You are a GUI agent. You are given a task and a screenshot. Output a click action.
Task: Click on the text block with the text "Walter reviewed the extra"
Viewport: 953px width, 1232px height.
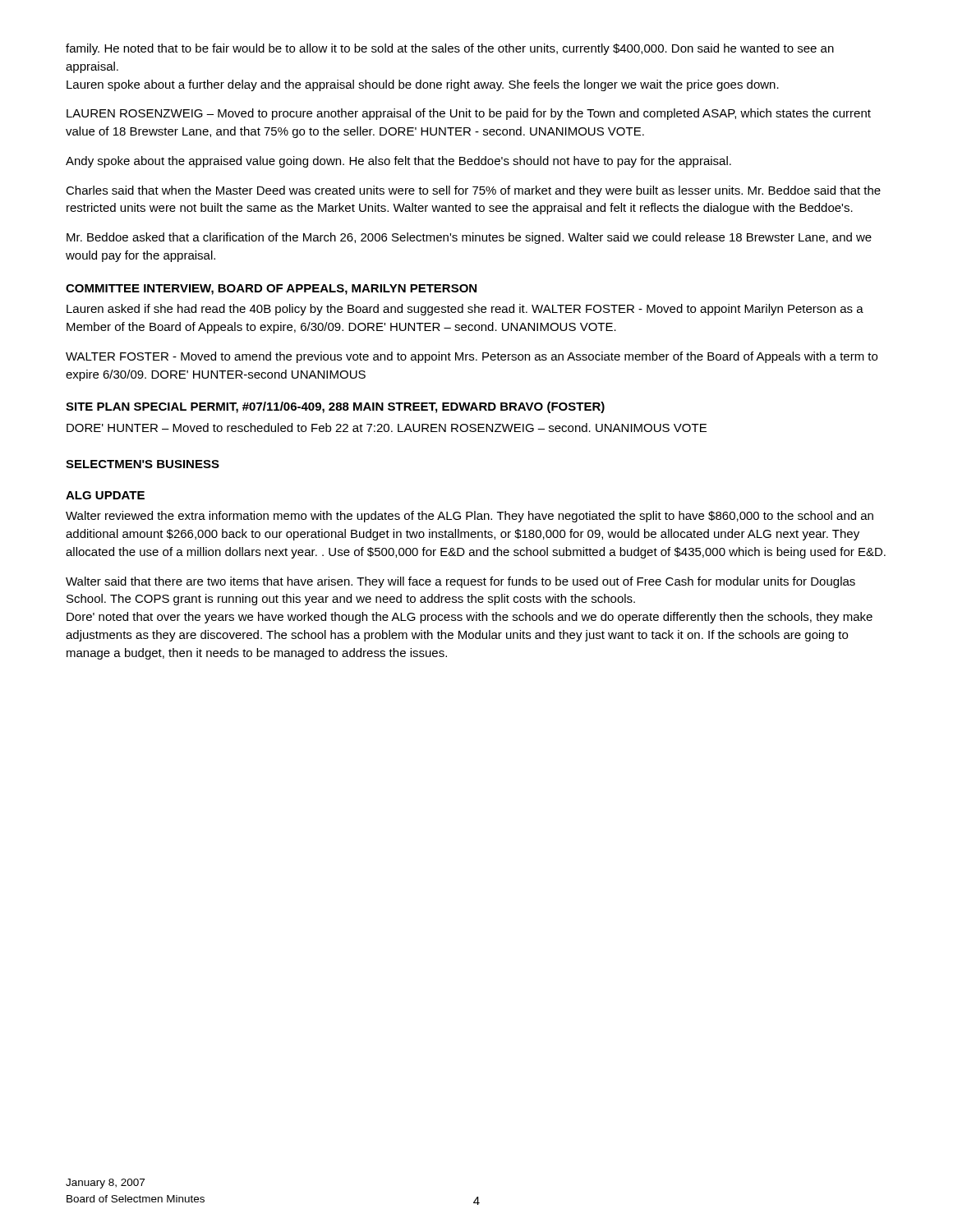[476, 533]
